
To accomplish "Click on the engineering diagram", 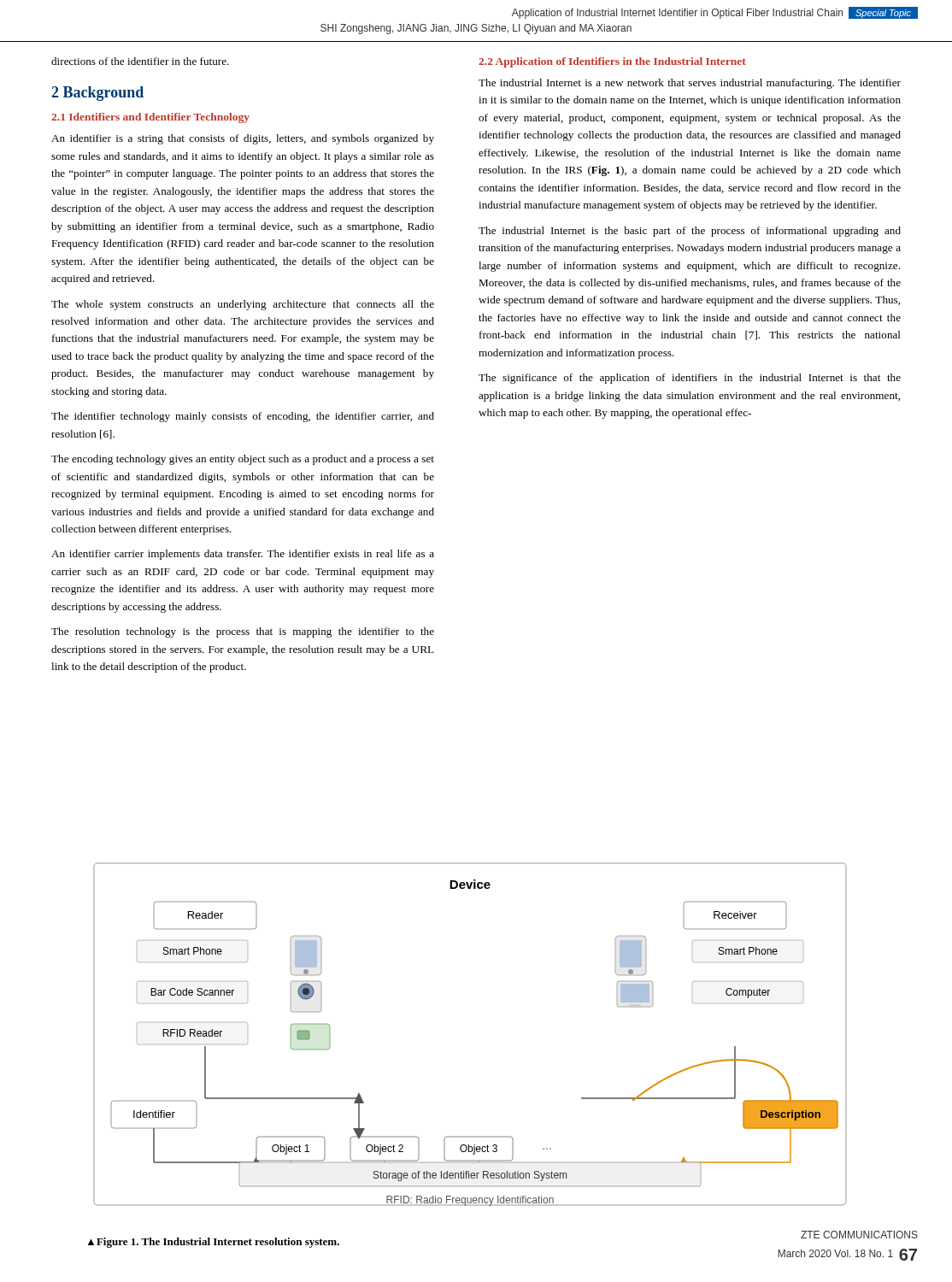I will [470, 1043].
